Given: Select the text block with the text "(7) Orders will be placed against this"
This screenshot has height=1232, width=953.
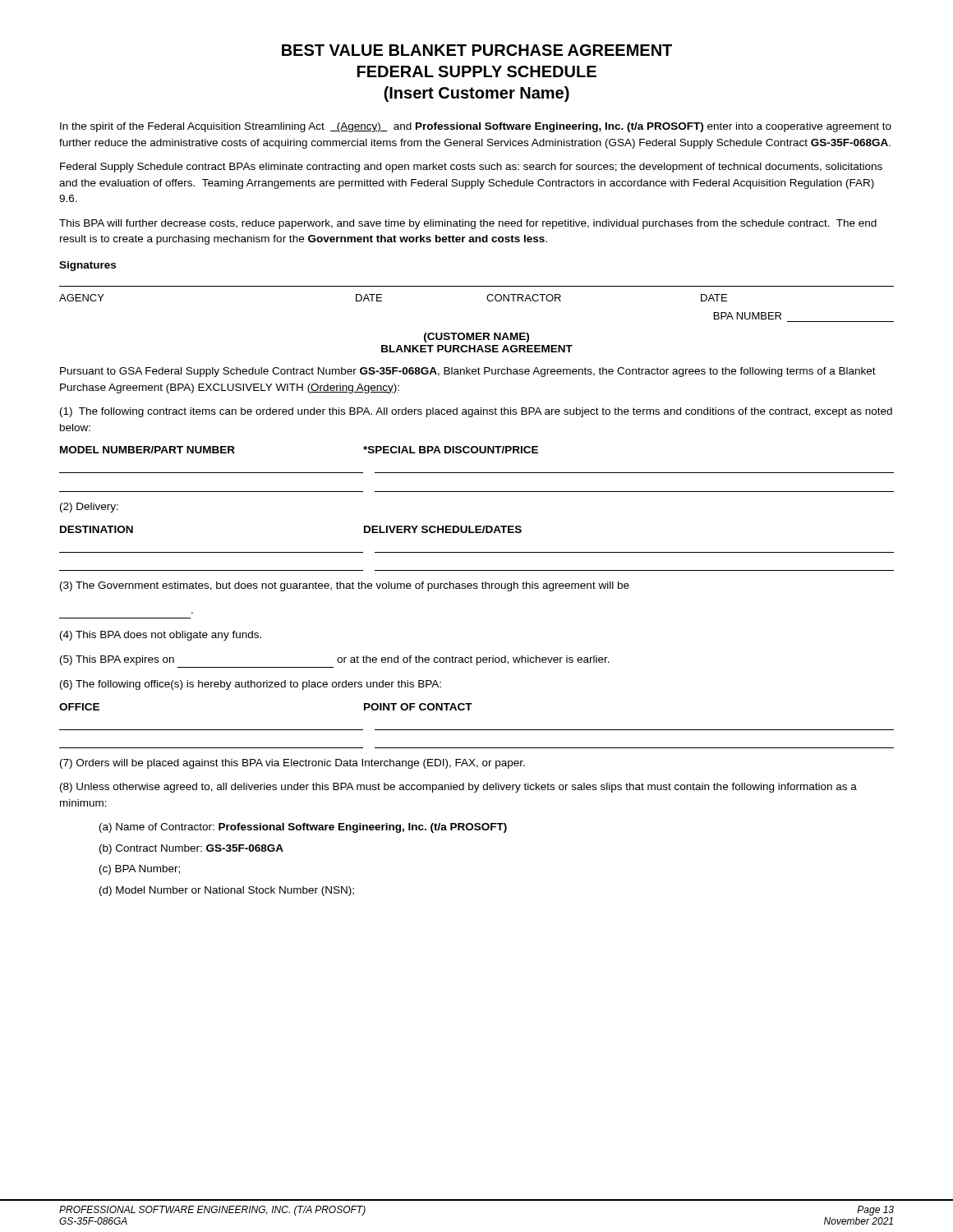Looking at the screenshot, I should [x=476, y=762].
